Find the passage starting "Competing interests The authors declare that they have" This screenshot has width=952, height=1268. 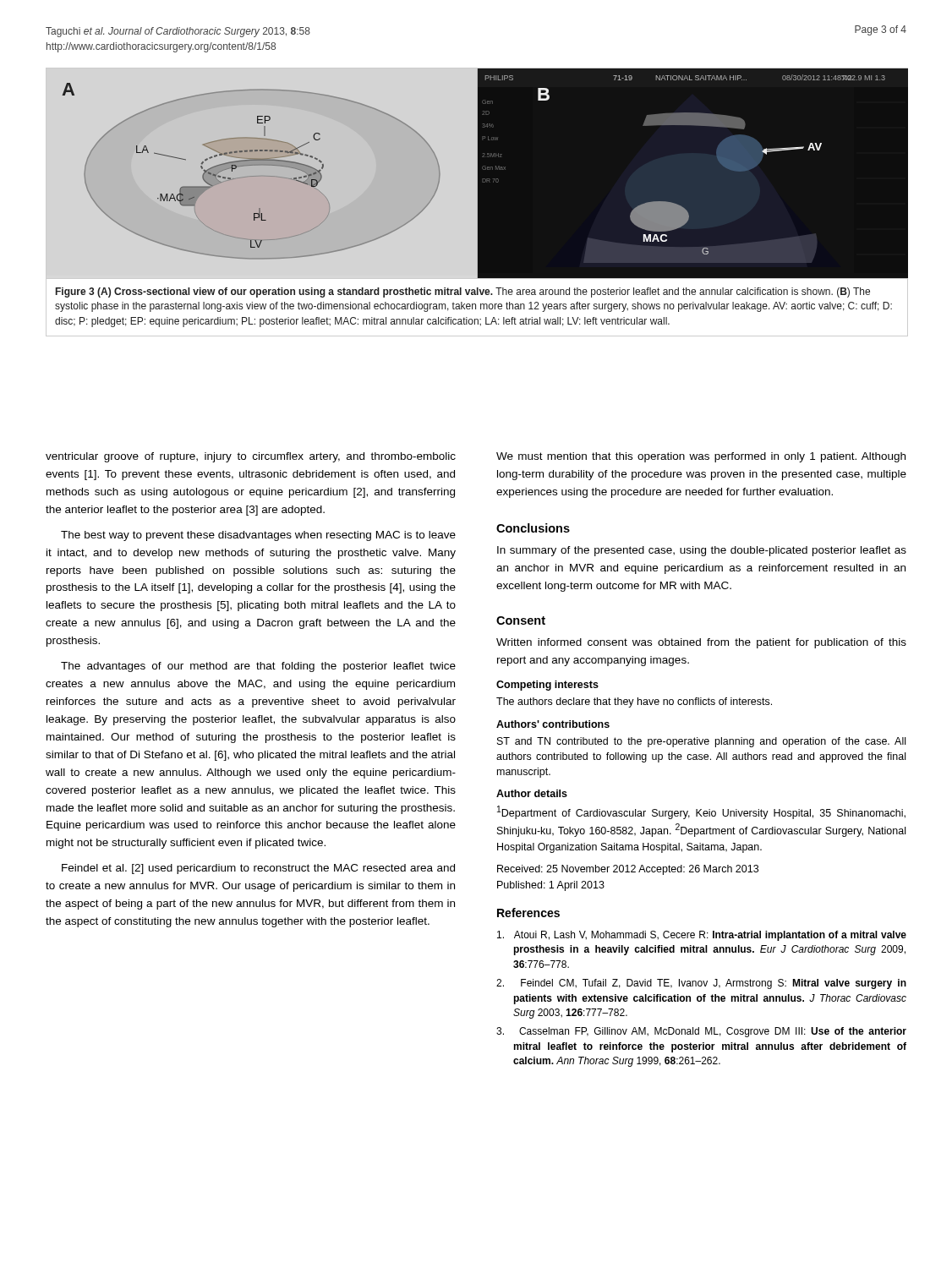(x=701, y=694)
